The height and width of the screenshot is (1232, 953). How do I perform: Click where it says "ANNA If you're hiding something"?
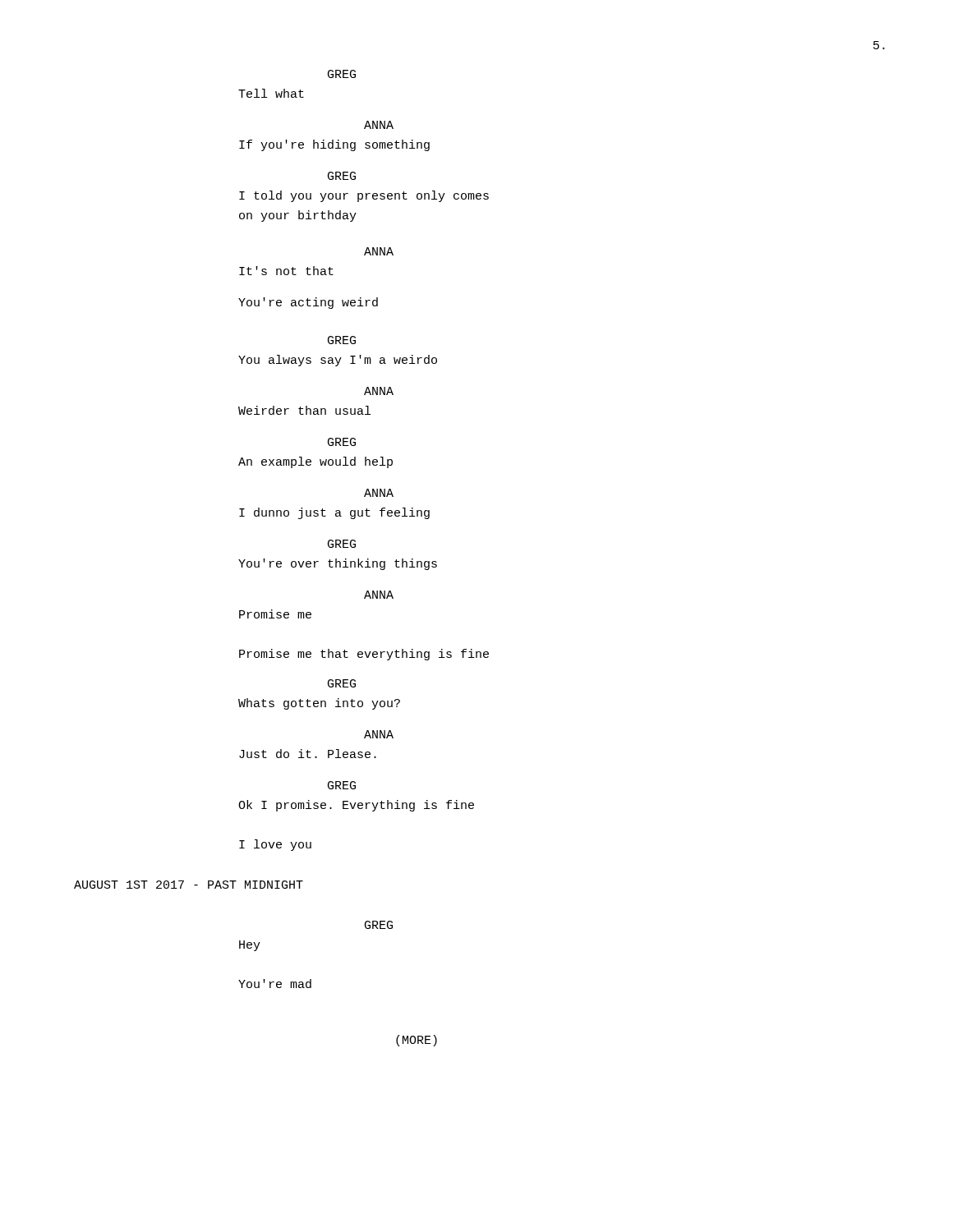[x=334, y=136]
